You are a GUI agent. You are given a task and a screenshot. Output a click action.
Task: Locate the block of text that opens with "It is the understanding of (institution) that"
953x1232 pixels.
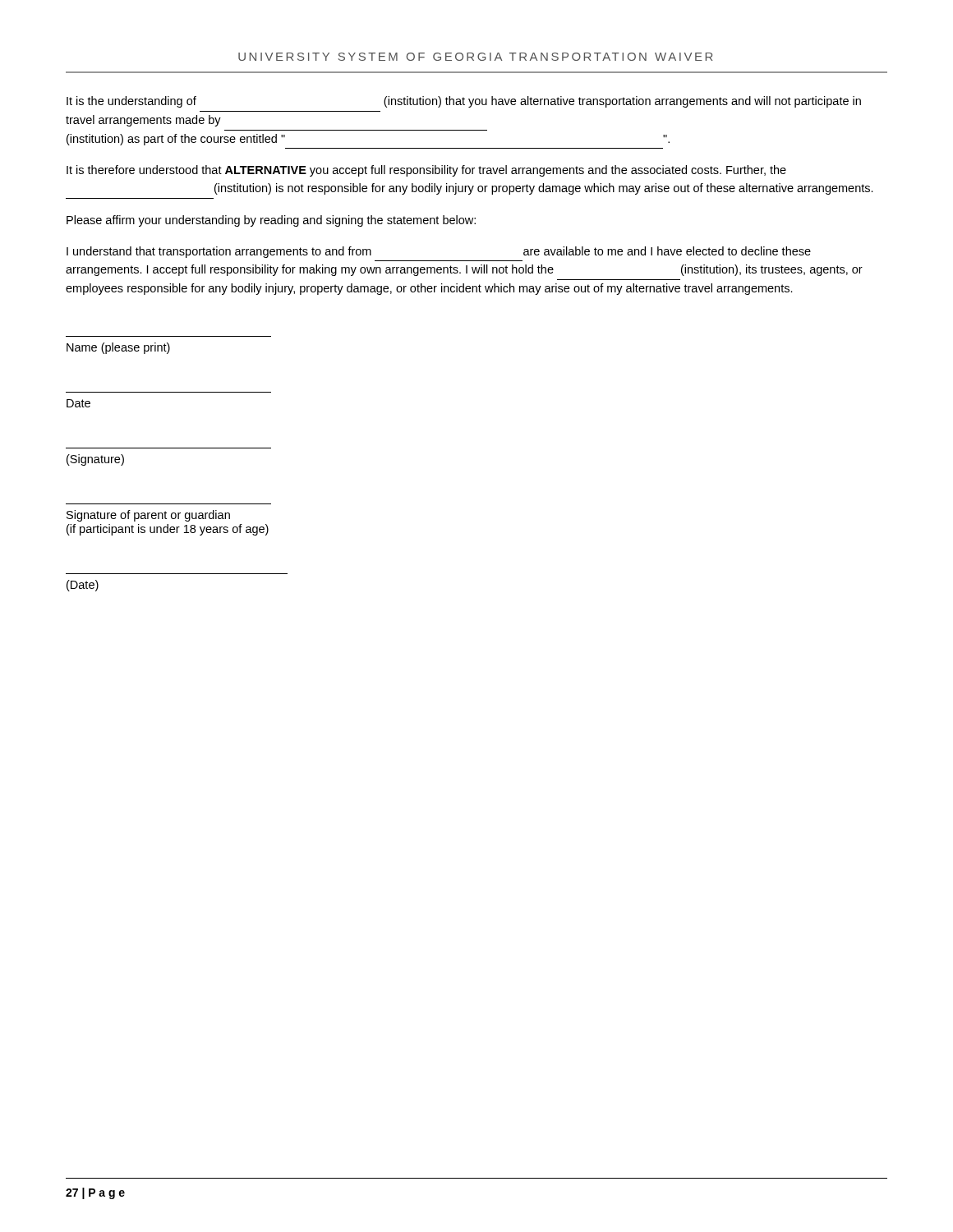(x=464, y=121)
